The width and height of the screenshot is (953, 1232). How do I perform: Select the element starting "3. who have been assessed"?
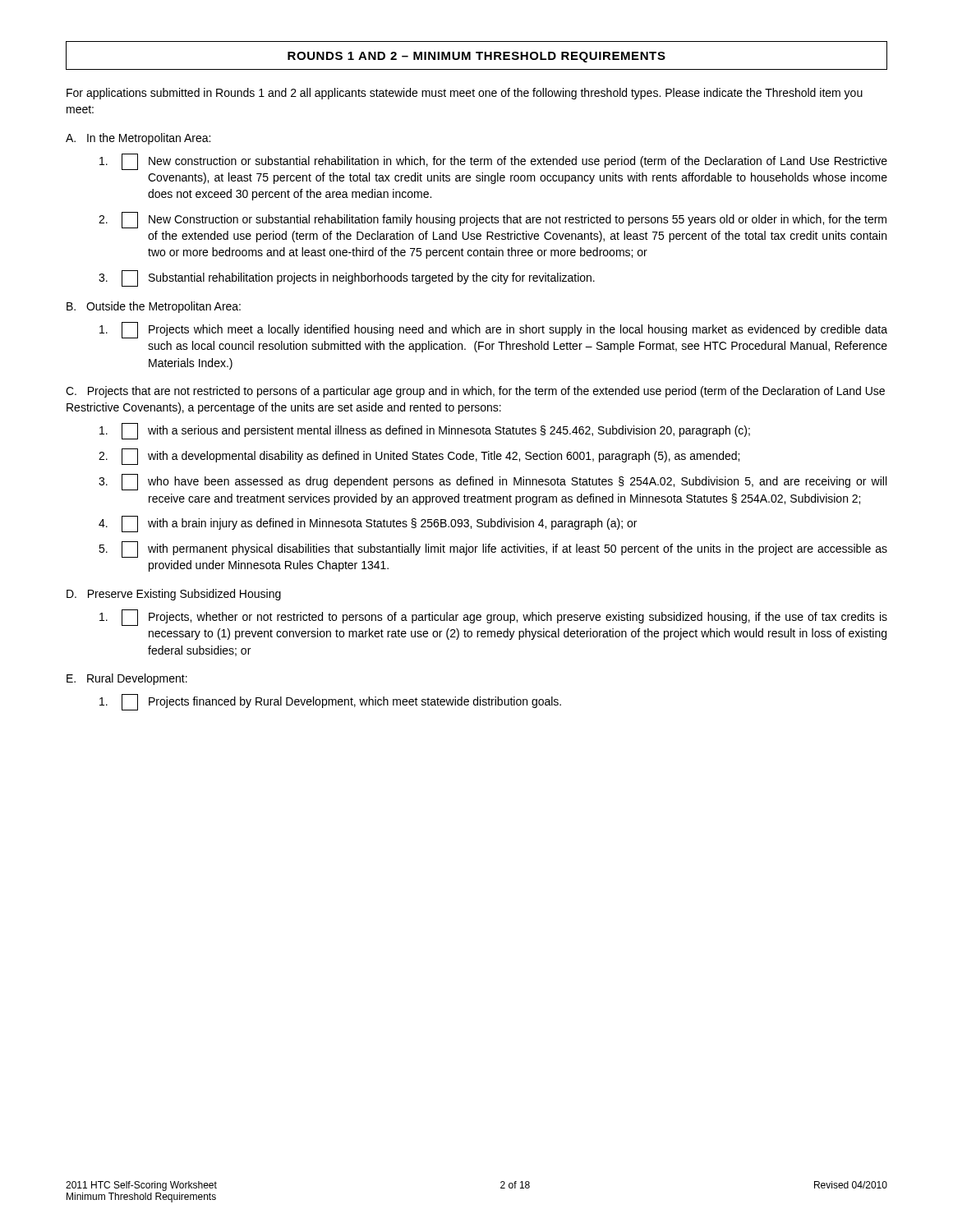(x=493, y=490)
